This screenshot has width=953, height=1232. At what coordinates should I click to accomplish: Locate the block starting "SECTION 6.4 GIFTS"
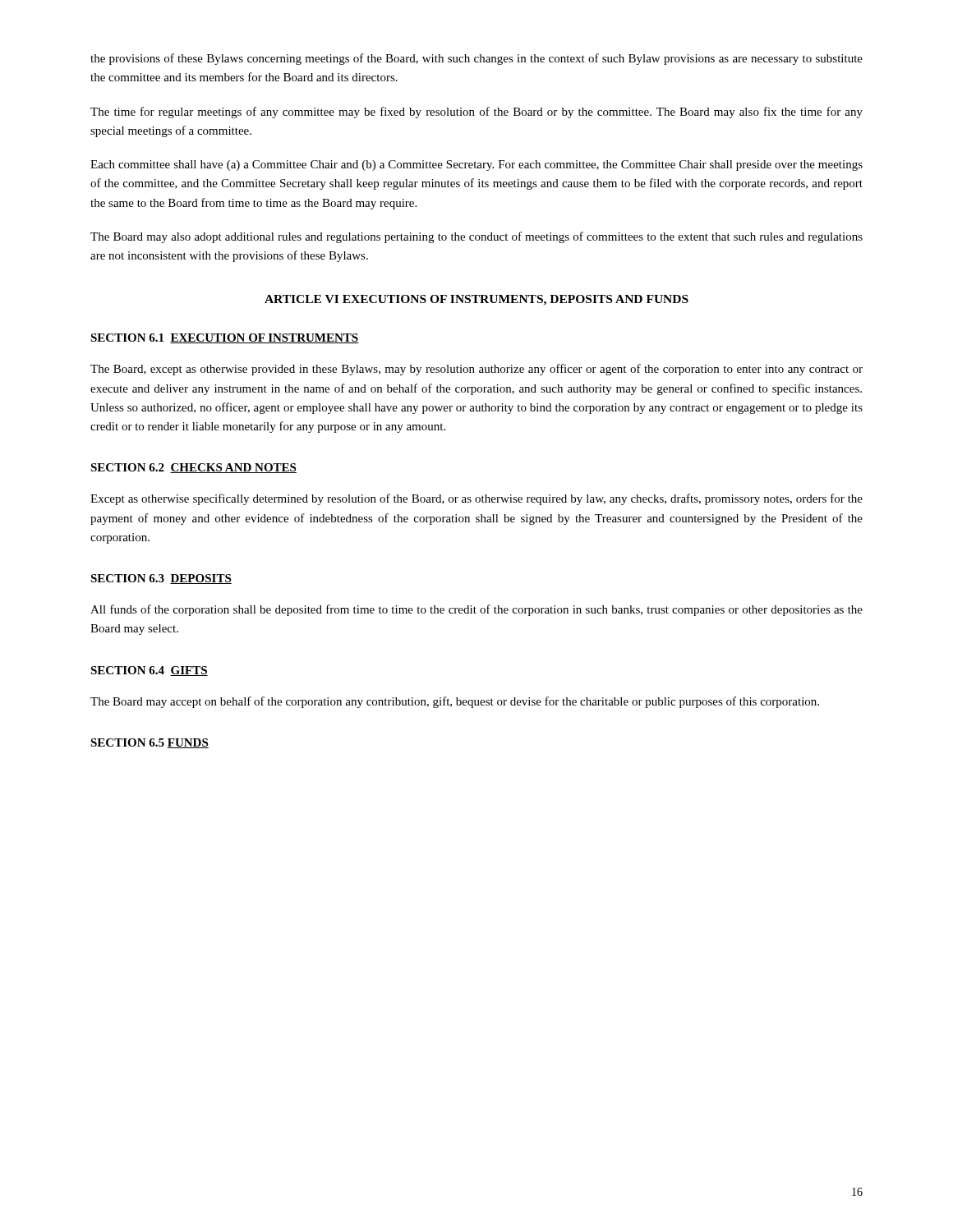149,670
